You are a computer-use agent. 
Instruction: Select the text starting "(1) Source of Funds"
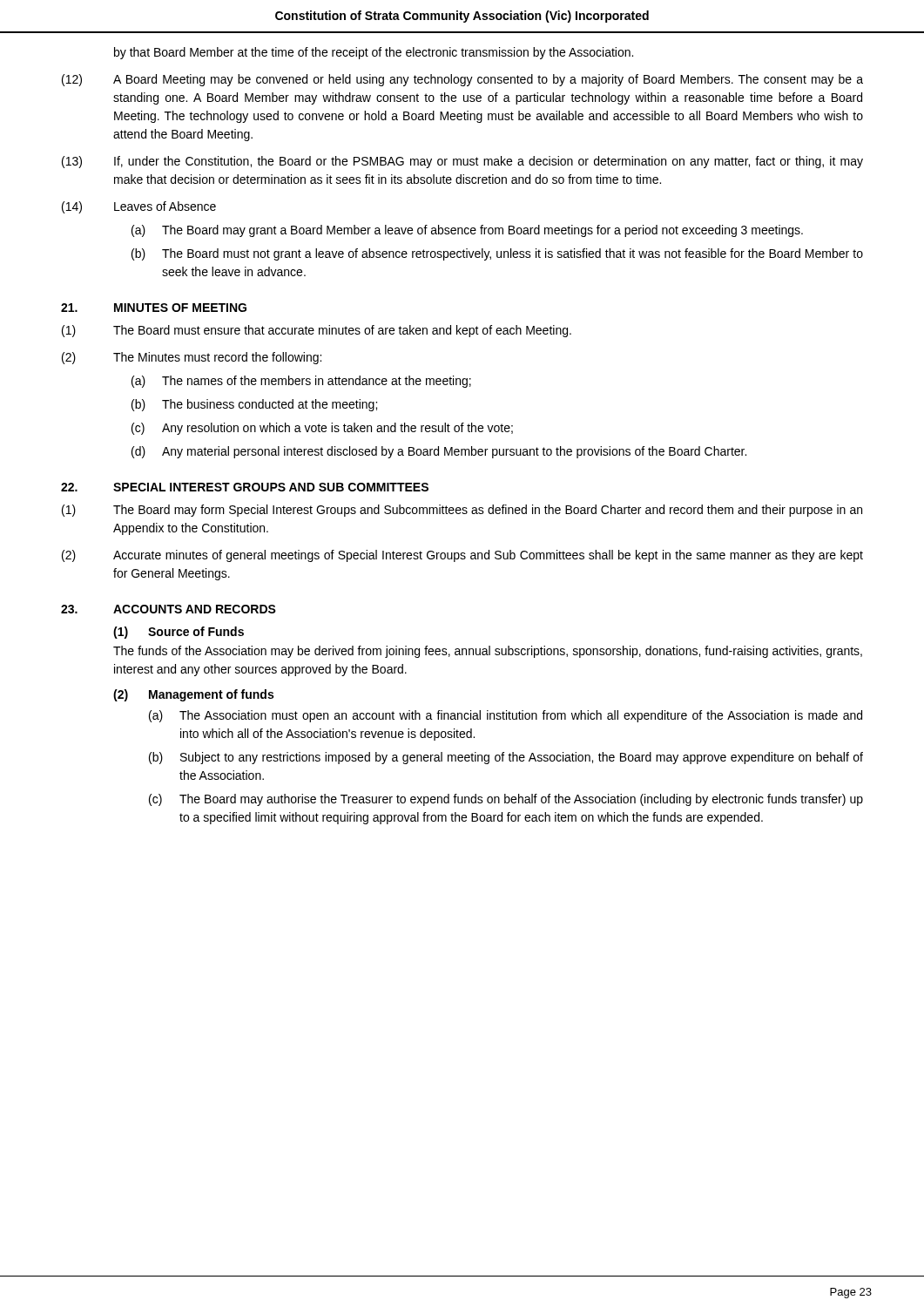[179, 632]
